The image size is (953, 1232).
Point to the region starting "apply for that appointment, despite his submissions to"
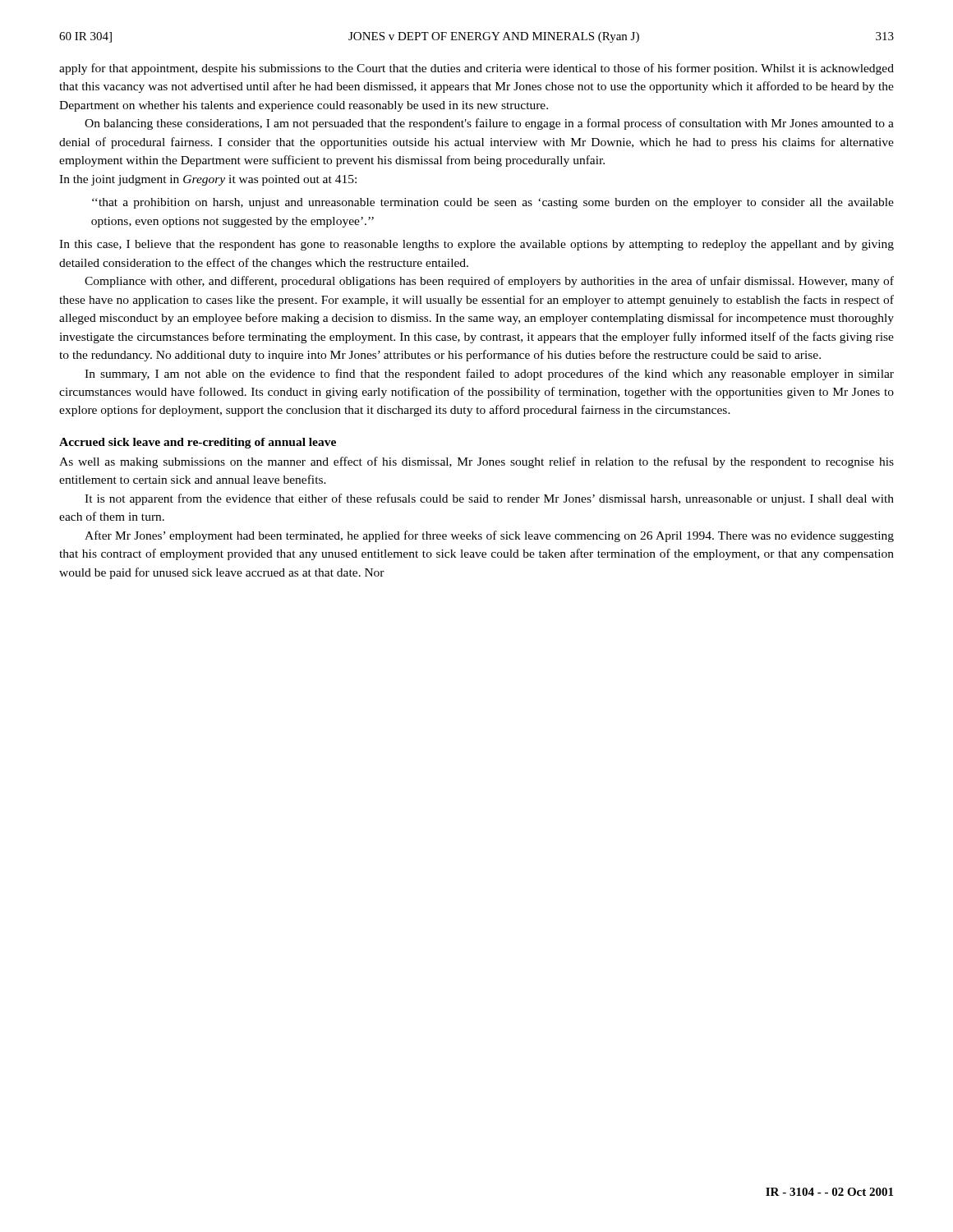click(x=476, y=124)
